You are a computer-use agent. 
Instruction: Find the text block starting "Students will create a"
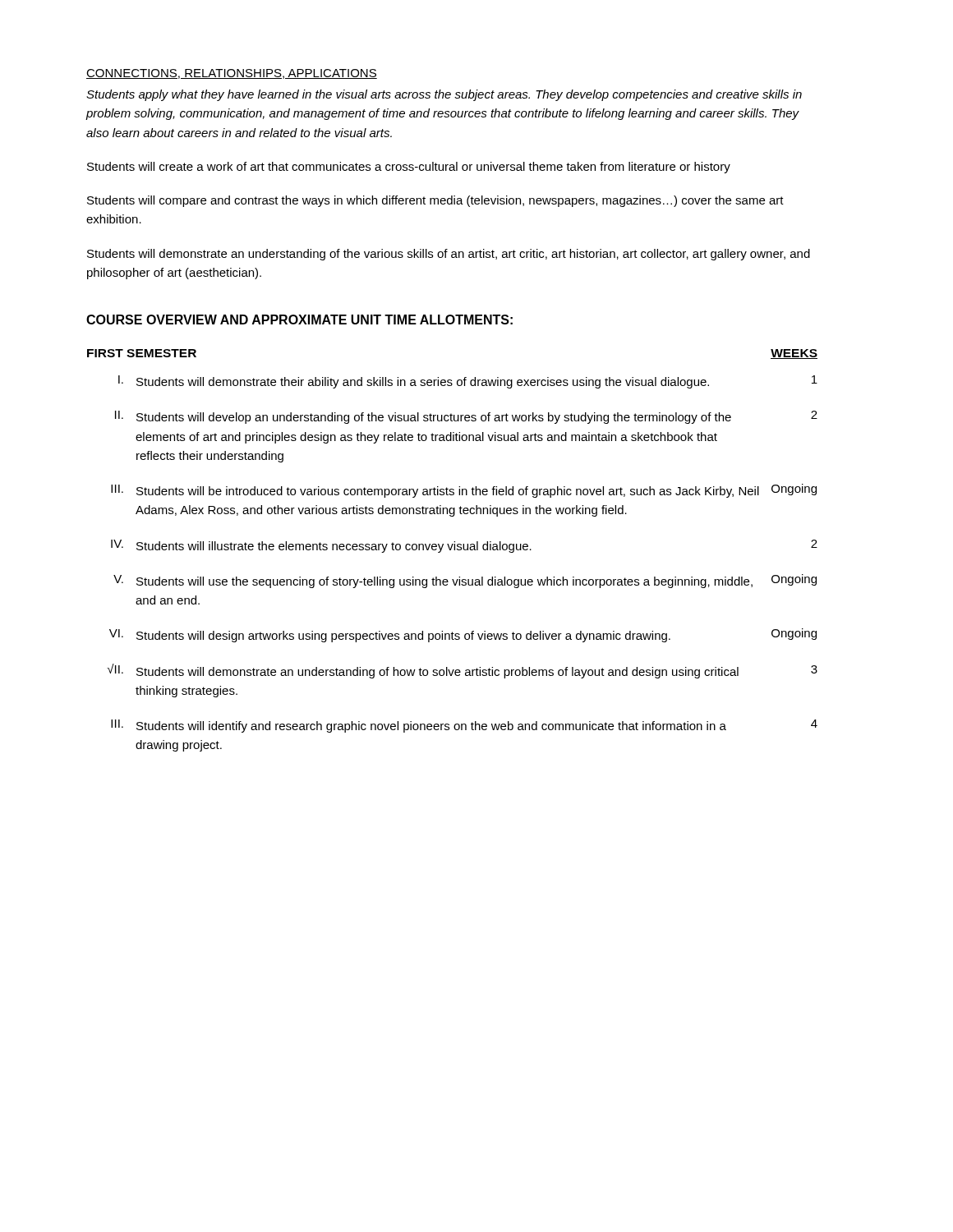pos(408,166)
